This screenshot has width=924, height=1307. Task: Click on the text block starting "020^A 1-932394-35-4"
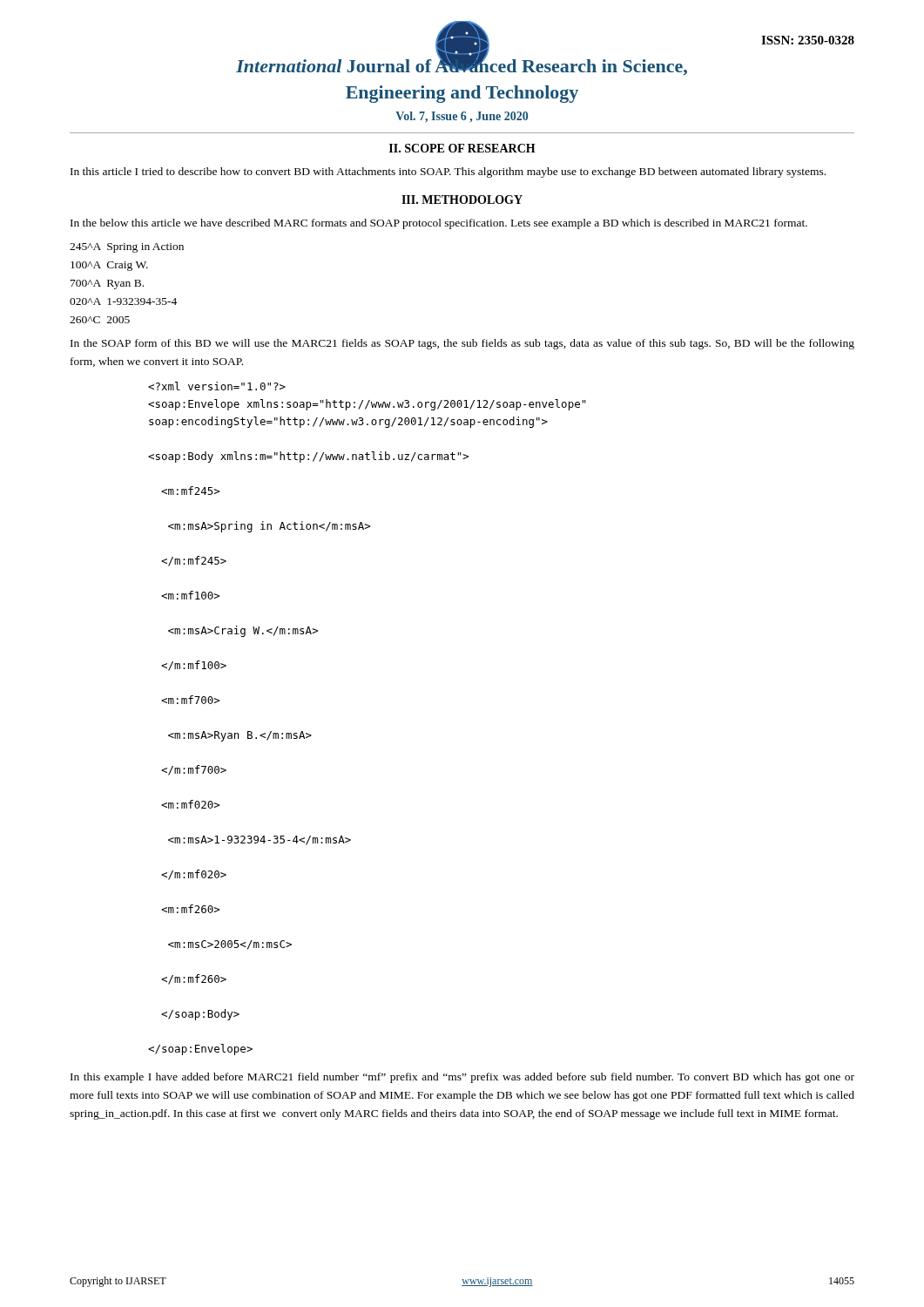(x=123, y=301)
